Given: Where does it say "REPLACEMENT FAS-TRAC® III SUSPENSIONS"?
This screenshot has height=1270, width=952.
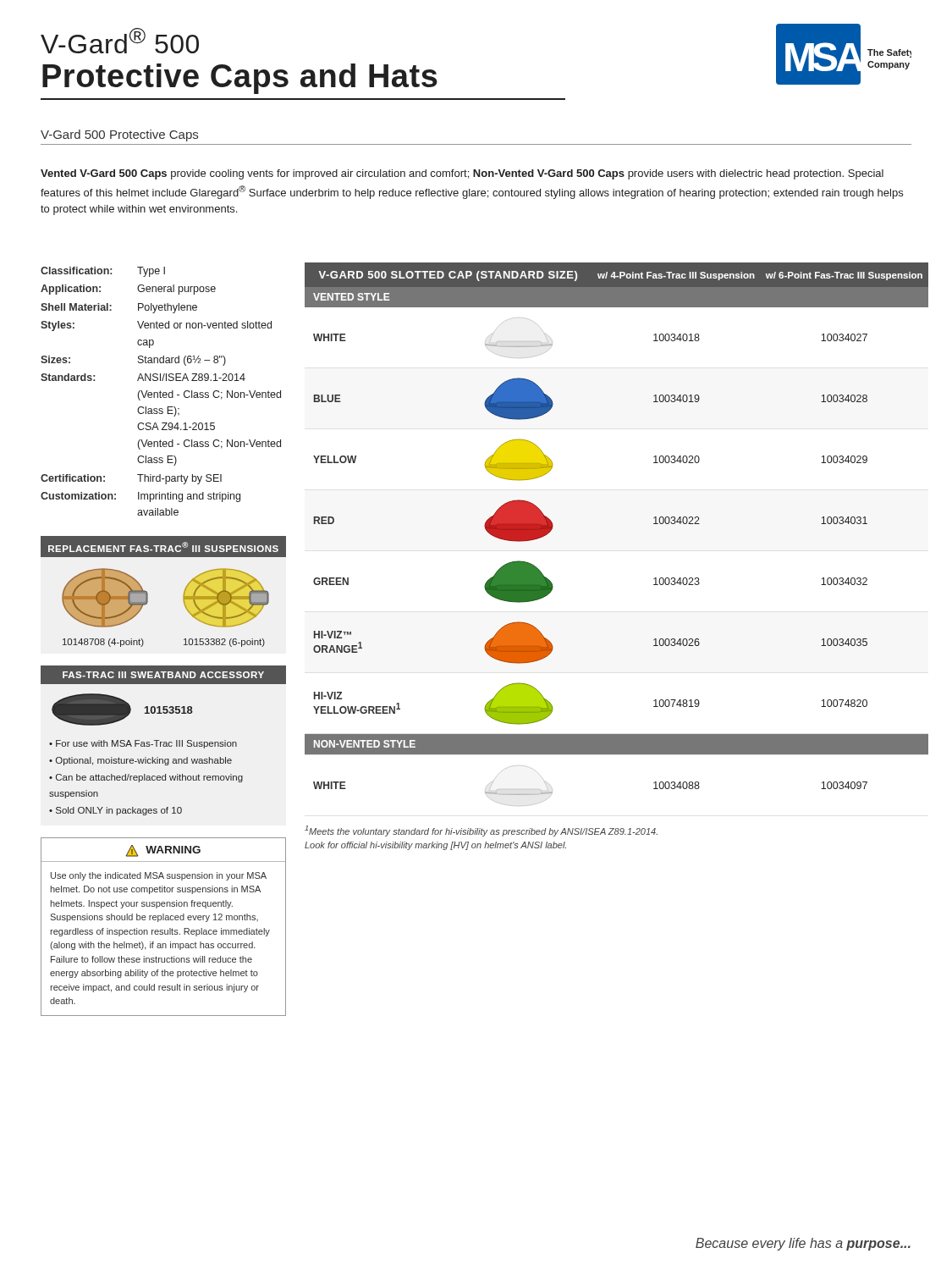Looking at the screenshot, I should click(163, 547).
